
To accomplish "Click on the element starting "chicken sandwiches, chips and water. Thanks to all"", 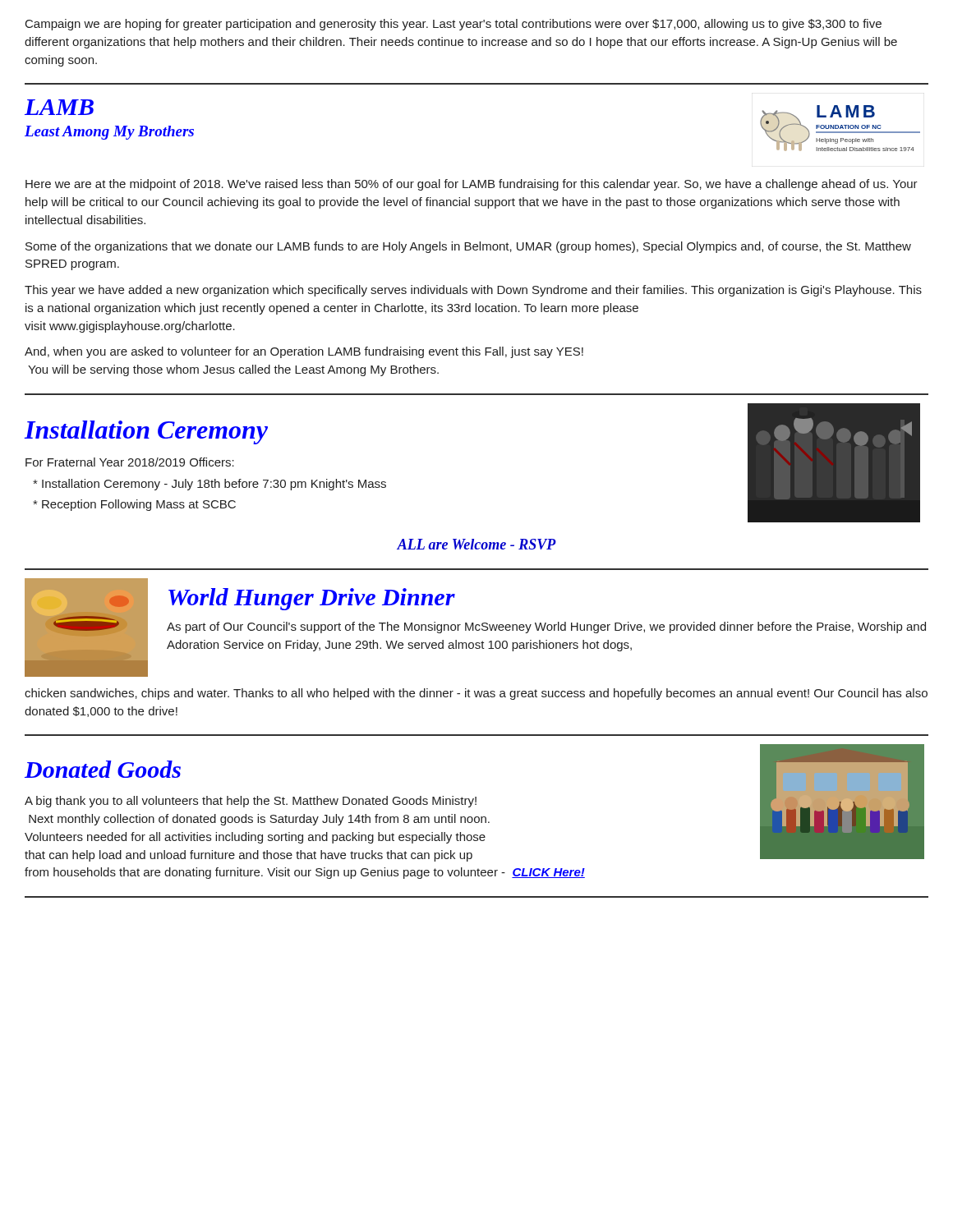I will point(476,702).
